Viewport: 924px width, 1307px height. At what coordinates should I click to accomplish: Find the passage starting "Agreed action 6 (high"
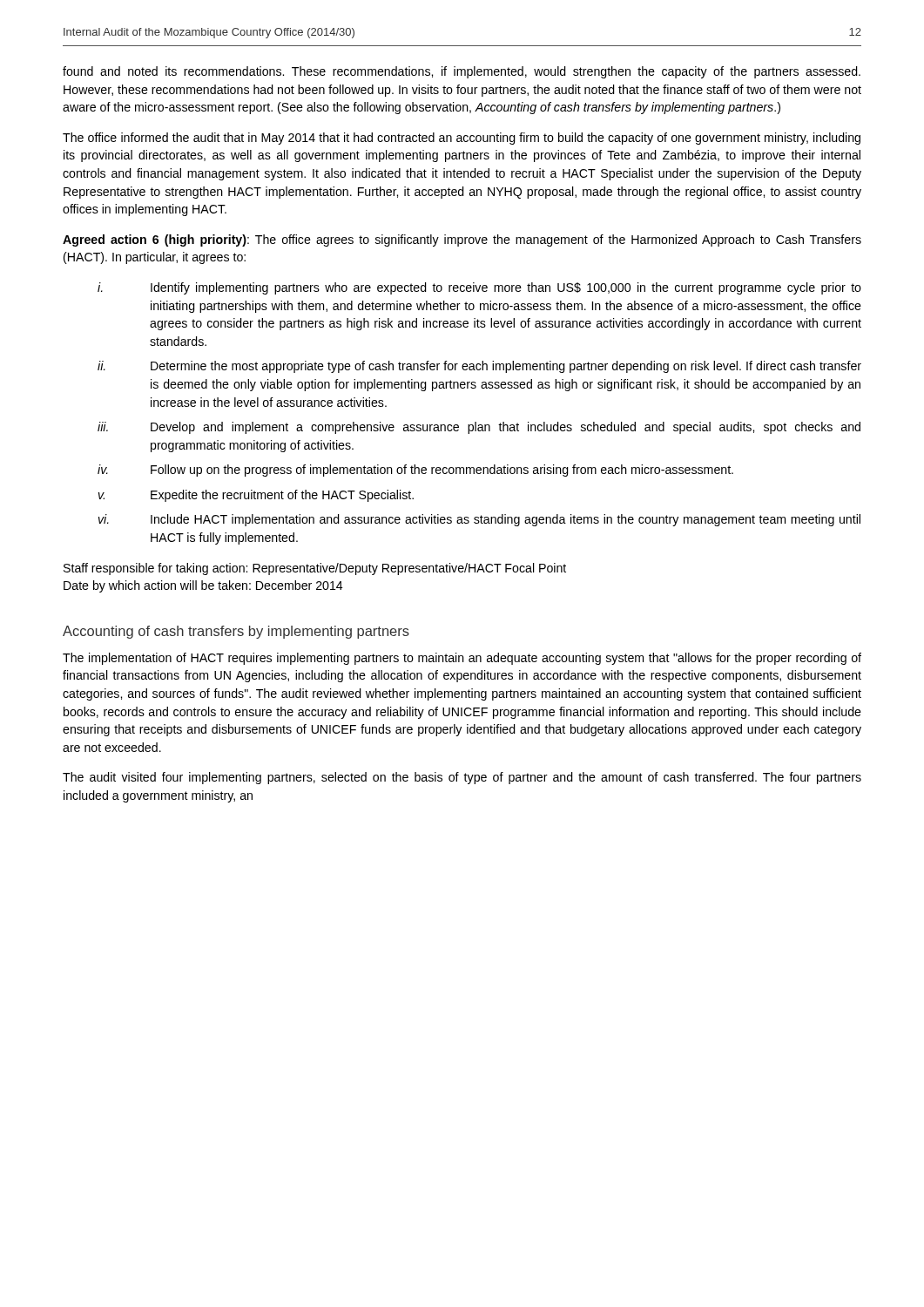[x=462, y=248]
